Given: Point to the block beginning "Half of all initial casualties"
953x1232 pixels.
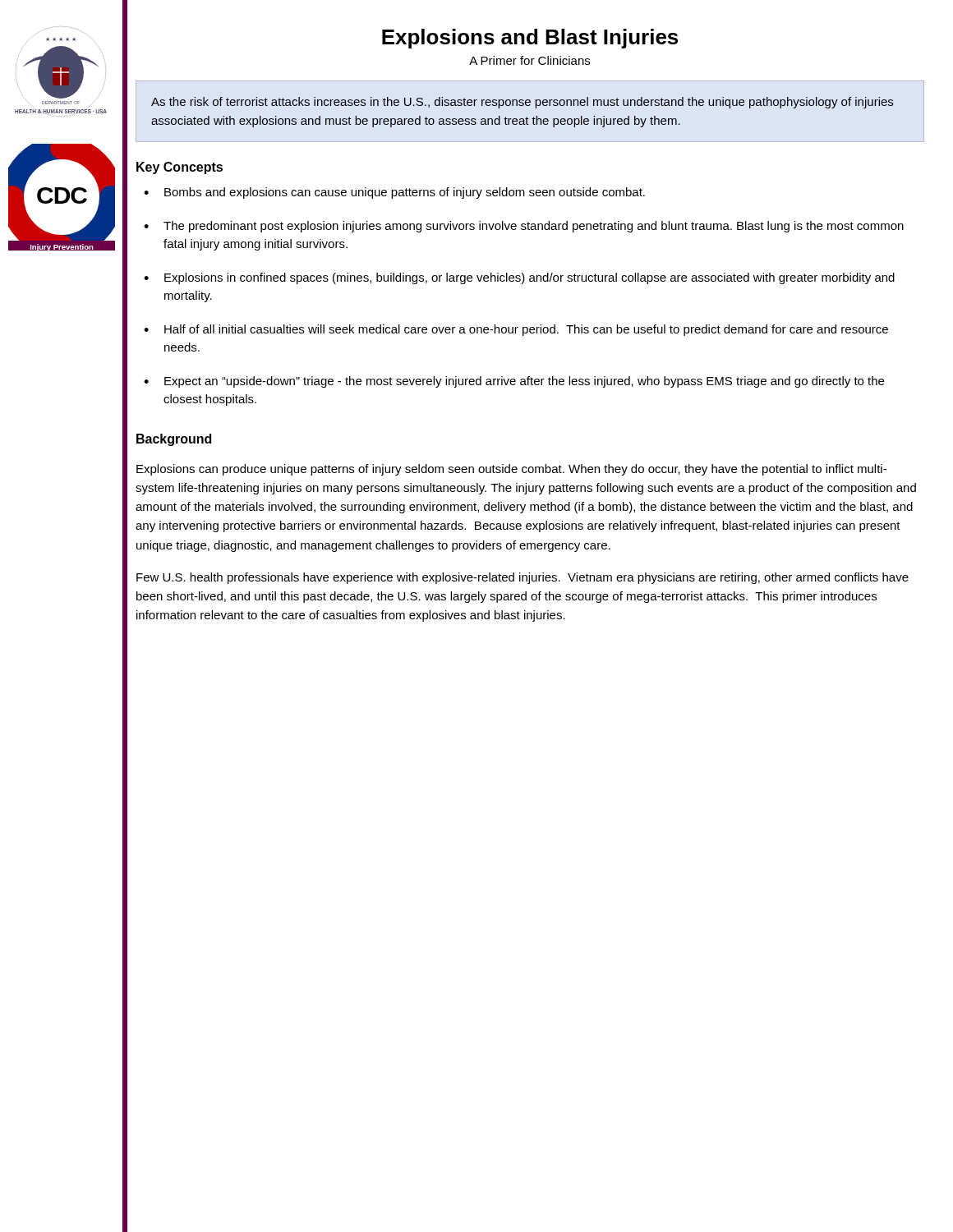Looking at the screenshot, I should click(526, 338).
